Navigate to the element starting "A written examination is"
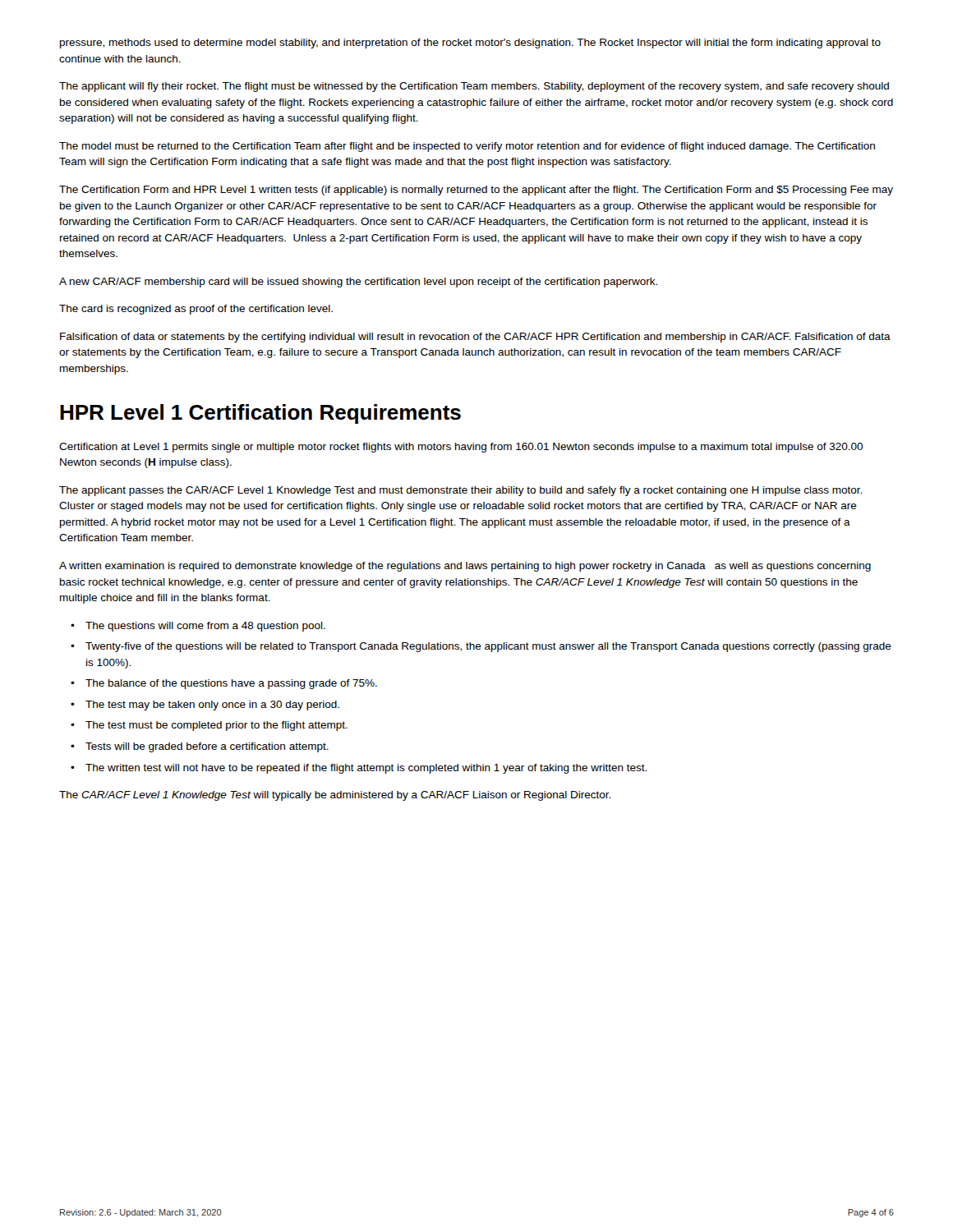This screenshot has width=953, height=1232. click(x=476, y=582)
